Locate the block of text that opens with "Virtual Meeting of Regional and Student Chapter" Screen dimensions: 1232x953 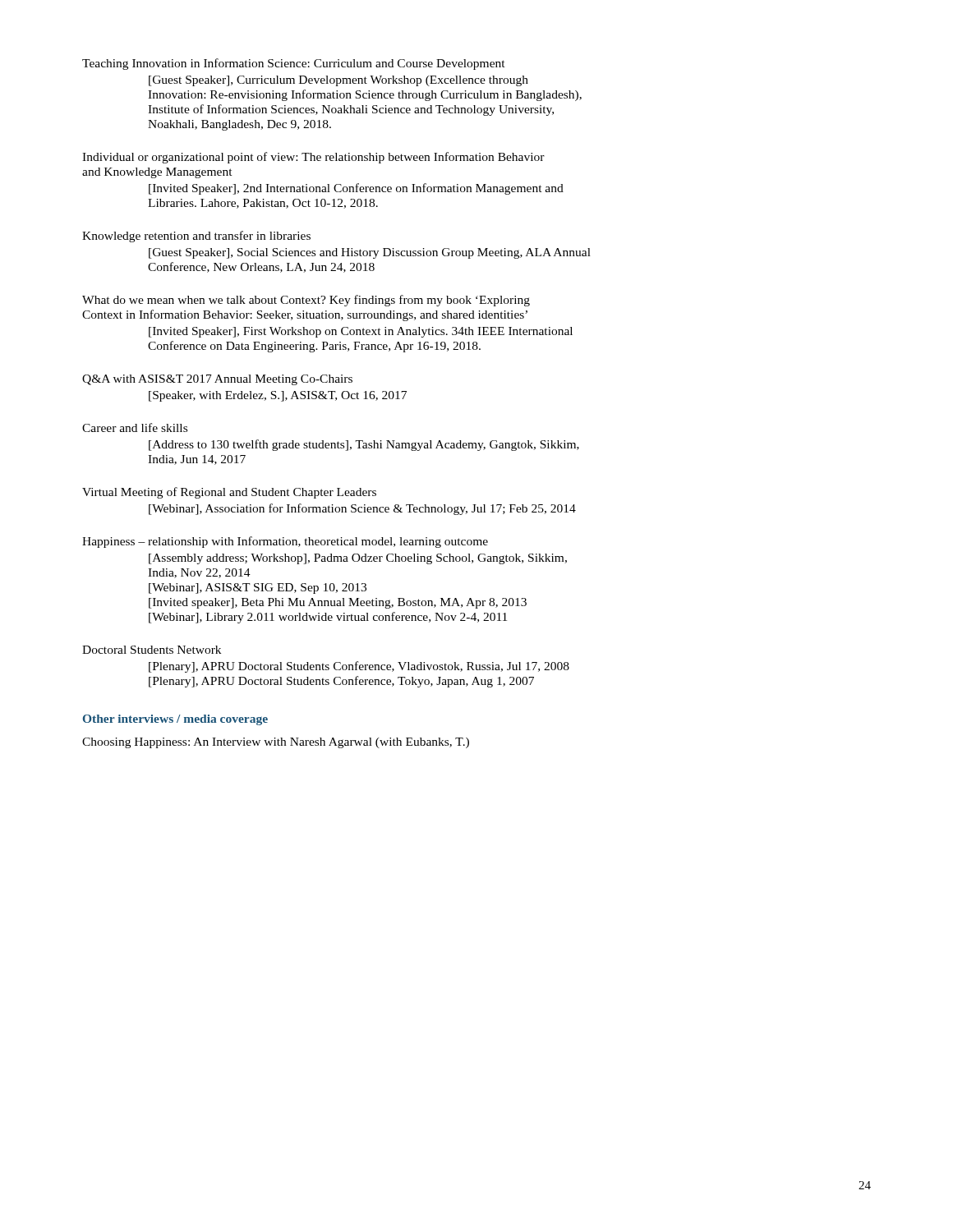[x=476, y=500]
